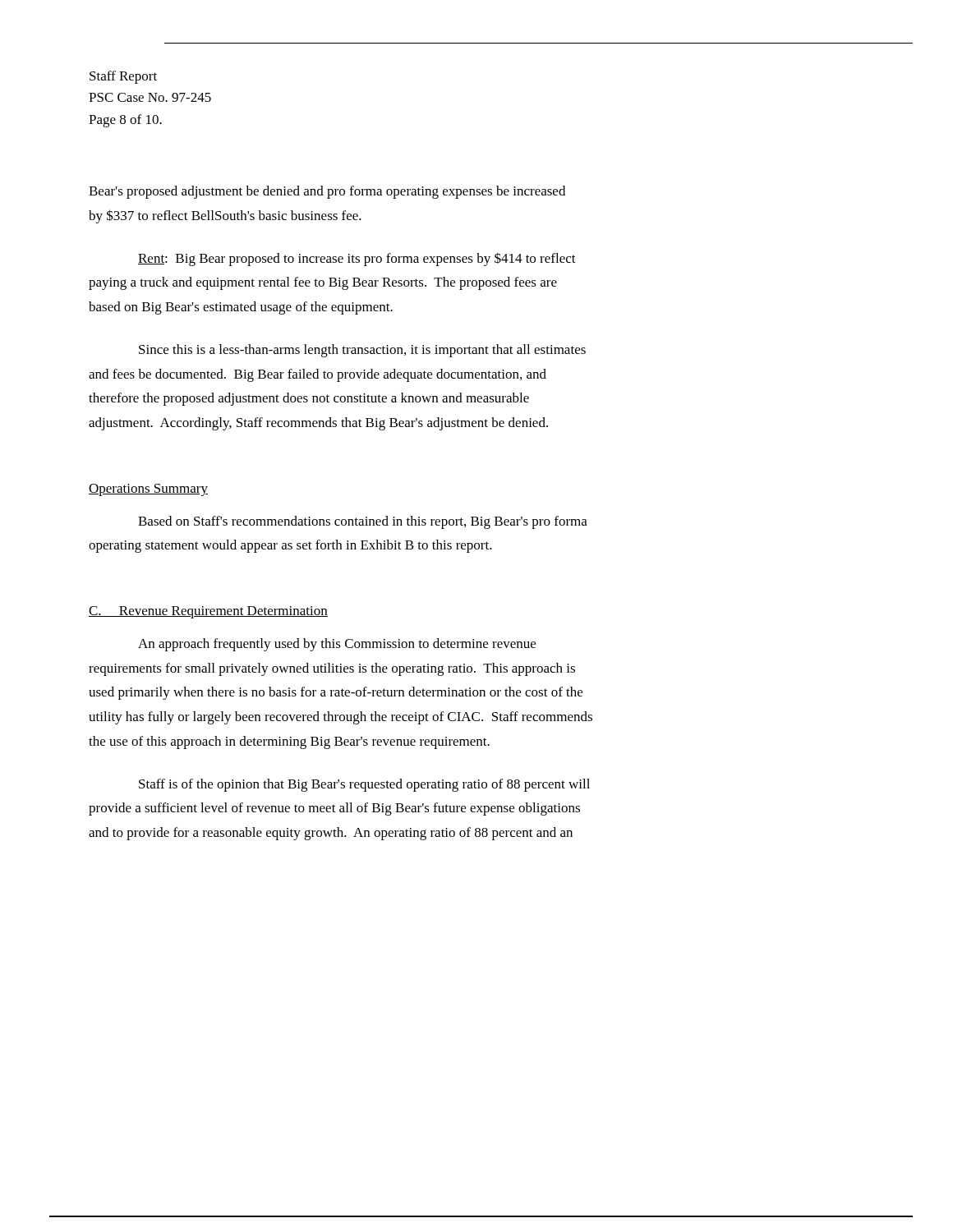Point to the block beginning "paying a truck and equipment rental fee to"
The image size is (962, 1232).
(323, 282)
